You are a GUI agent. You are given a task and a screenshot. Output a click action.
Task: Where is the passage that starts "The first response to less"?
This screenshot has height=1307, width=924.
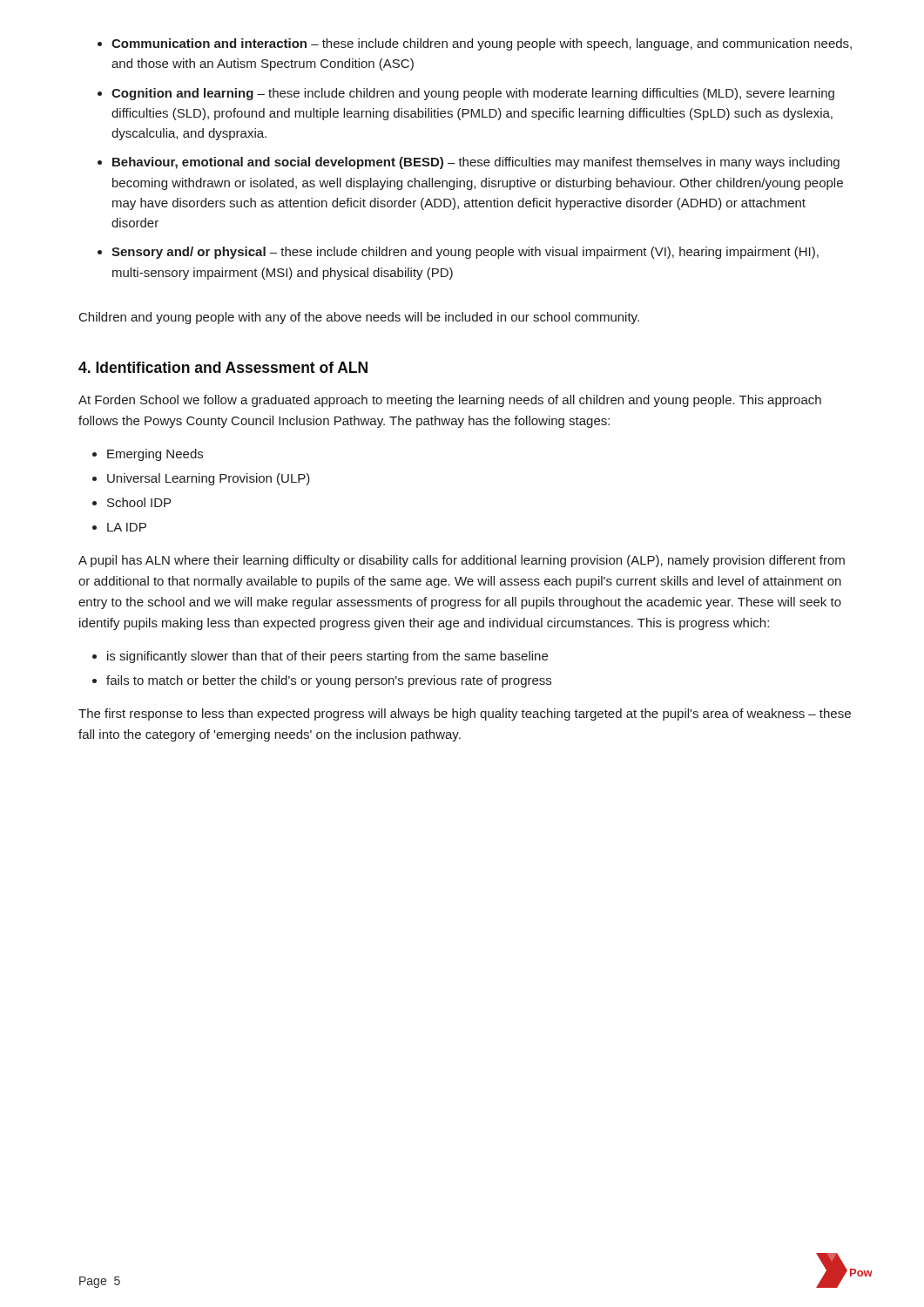coord(465,723)
